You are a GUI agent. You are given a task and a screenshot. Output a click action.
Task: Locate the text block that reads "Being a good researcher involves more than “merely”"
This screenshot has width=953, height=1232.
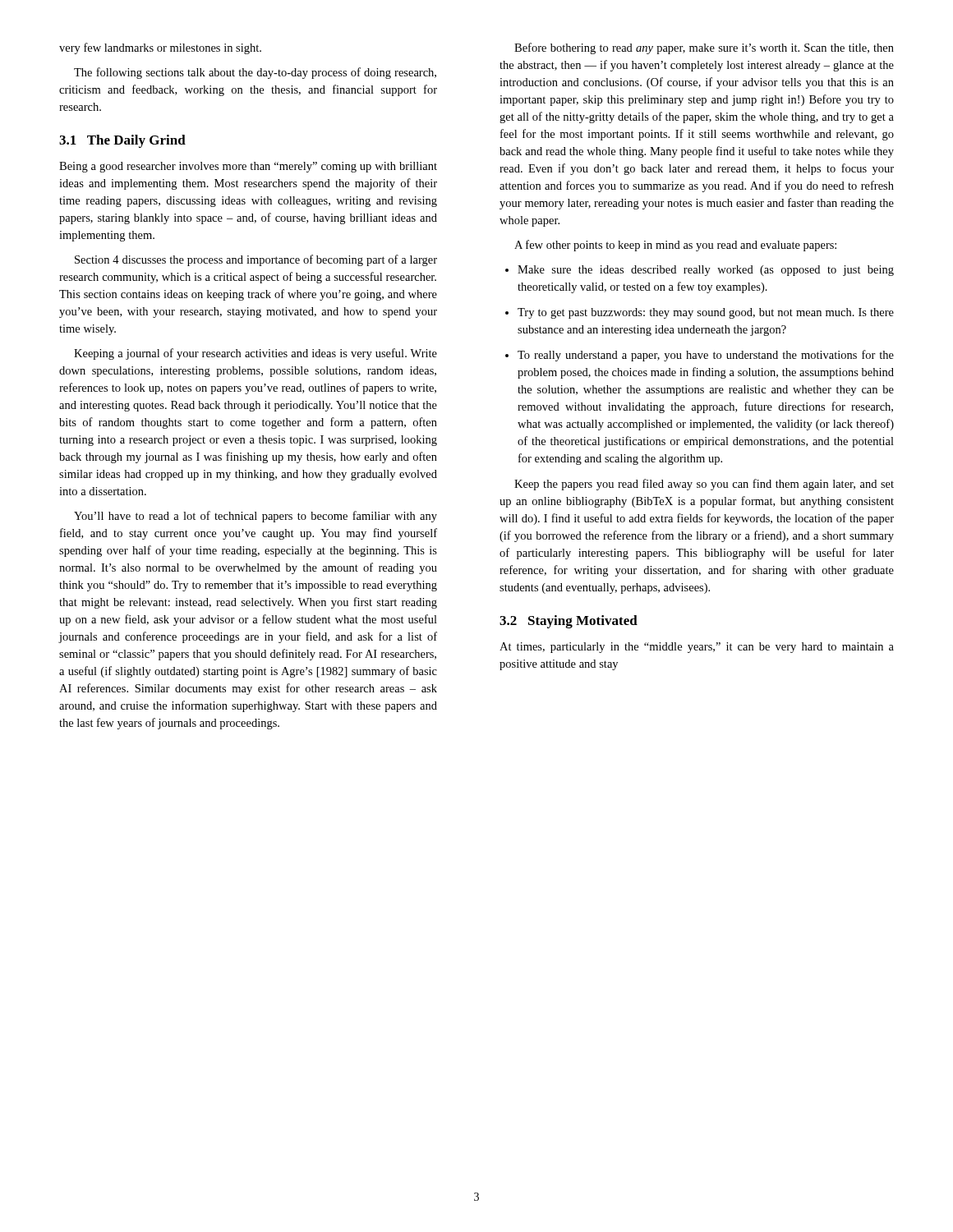(x=248, y=200)
